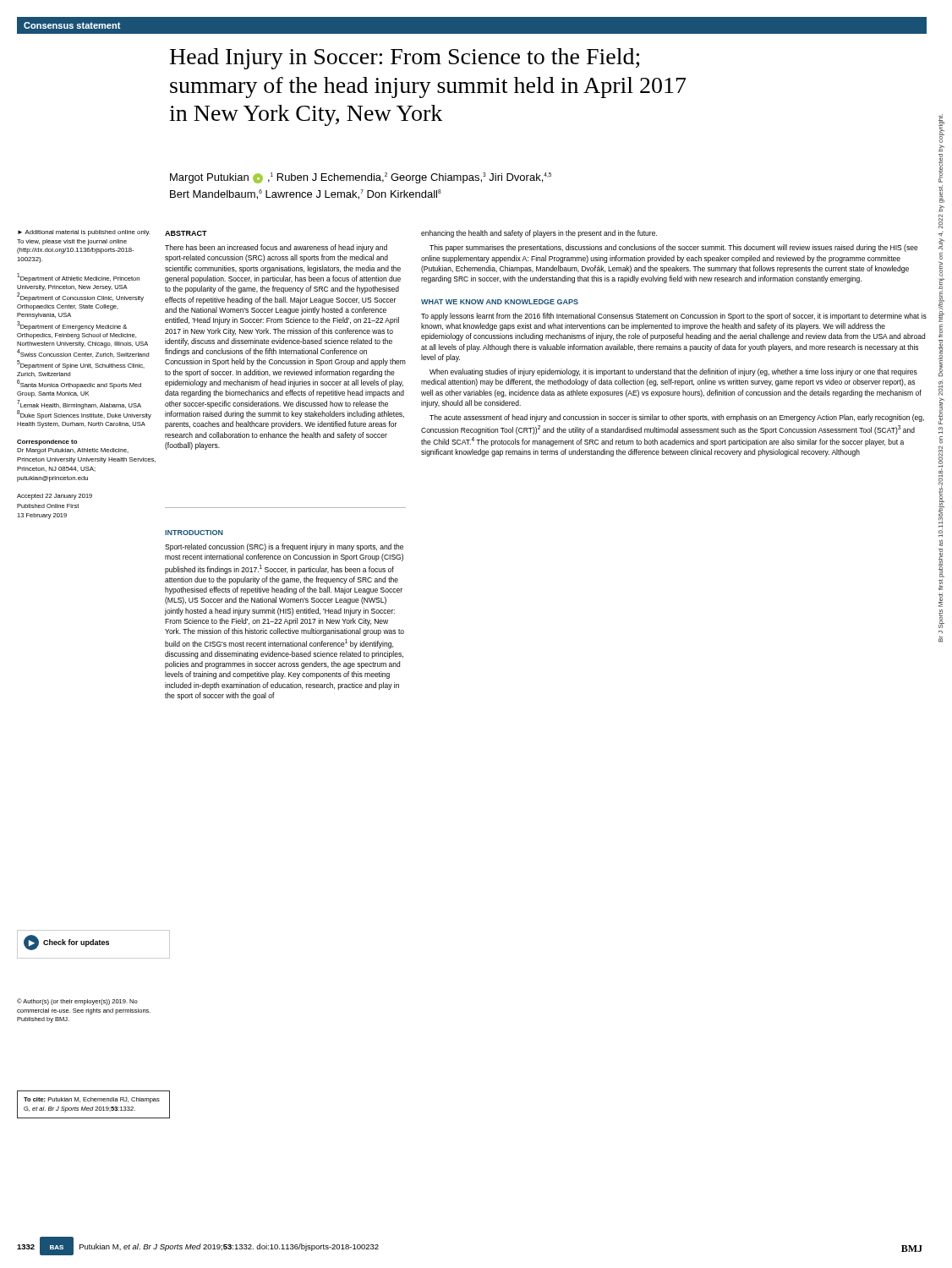952x1268 pixels.
Task: Point to the block beginning "ABSTRACT There has been an increased"
Action: coord(285,340)
